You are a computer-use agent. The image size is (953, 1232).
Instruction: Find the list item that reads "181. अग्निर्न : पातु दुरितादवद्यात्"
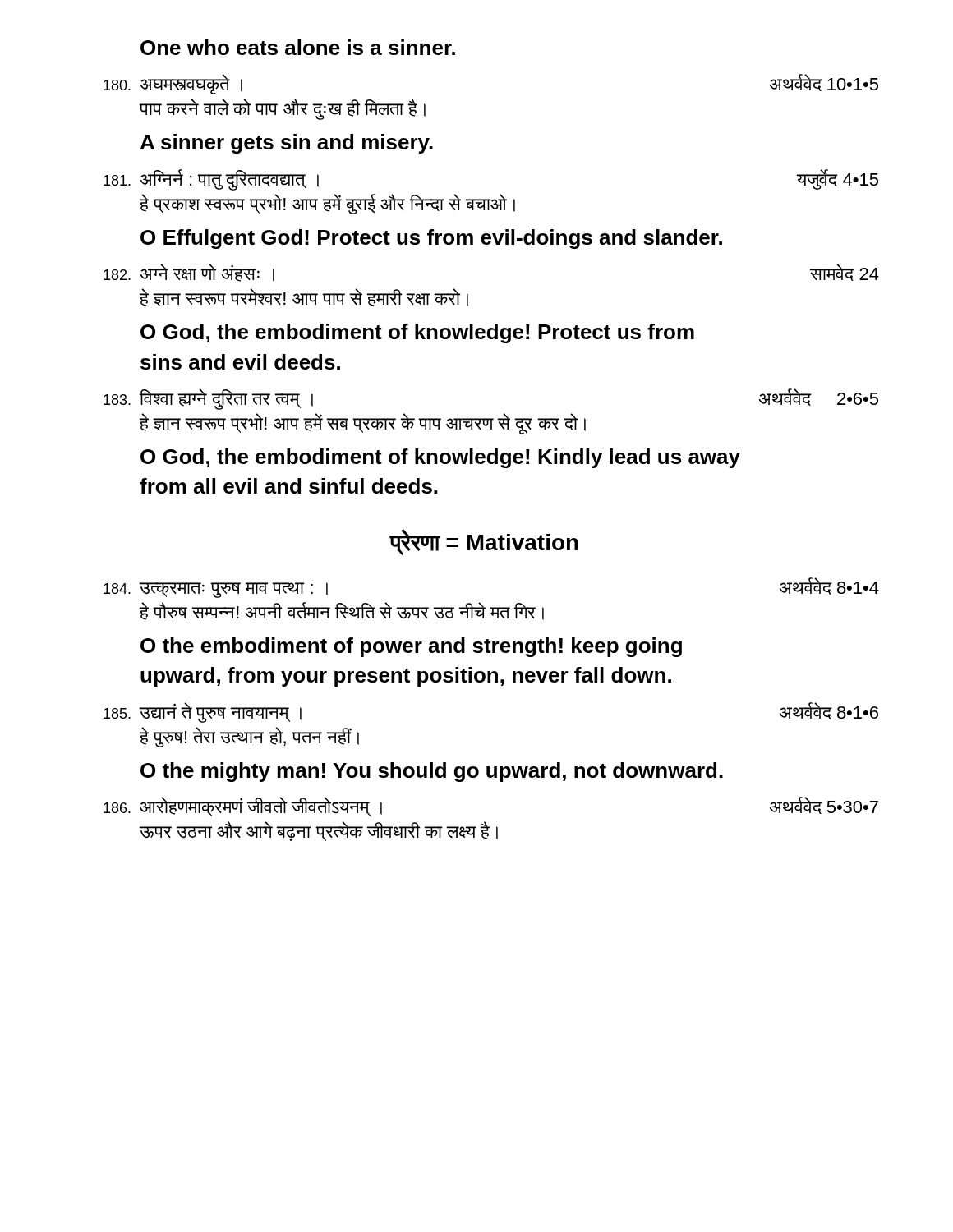click(485, 212)
